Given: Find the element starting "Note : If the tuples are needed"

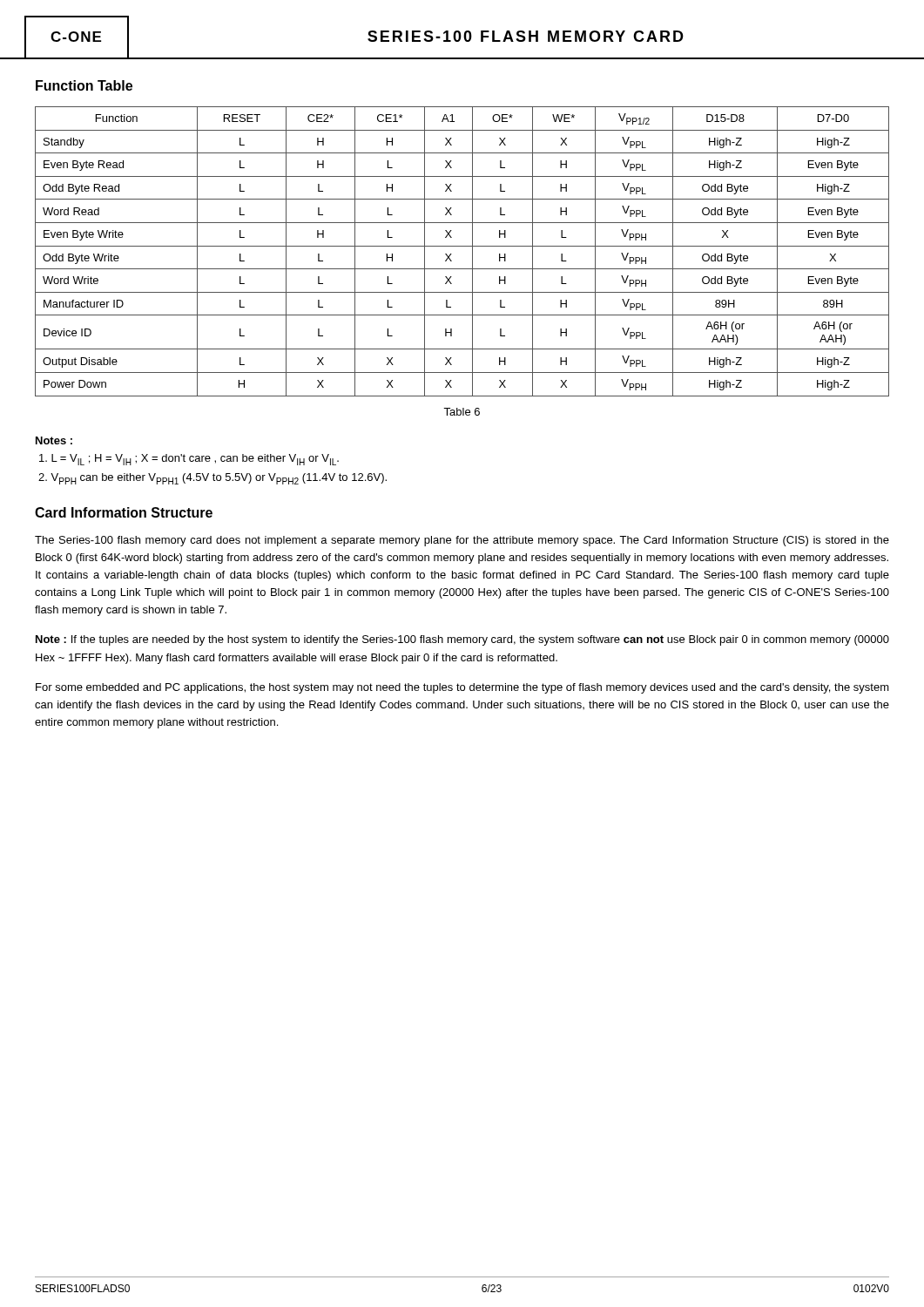Looking at the screenshot, I should click(x=462, y=648).
